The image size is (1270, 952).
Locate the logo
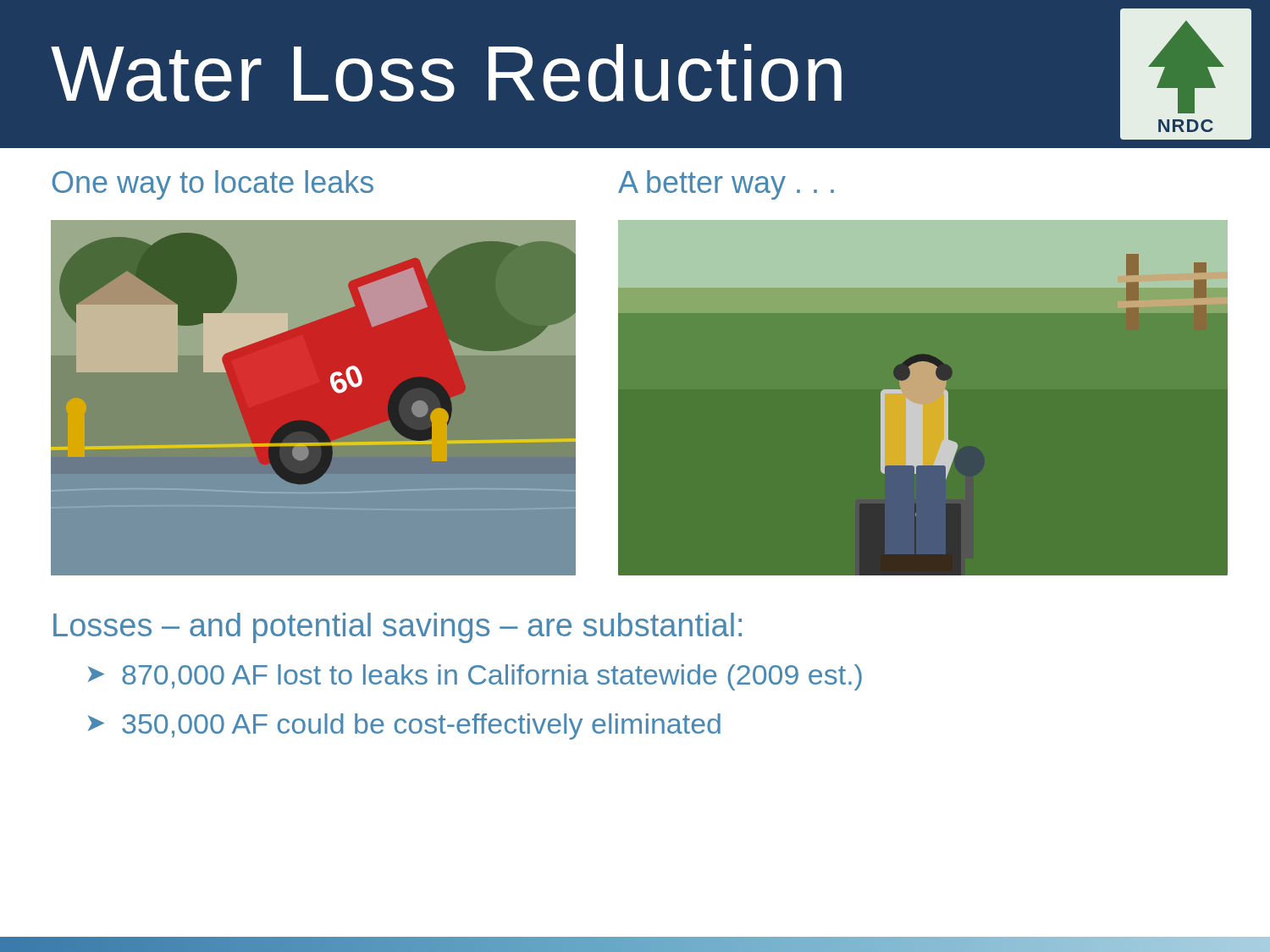[x=1186, y=74]
